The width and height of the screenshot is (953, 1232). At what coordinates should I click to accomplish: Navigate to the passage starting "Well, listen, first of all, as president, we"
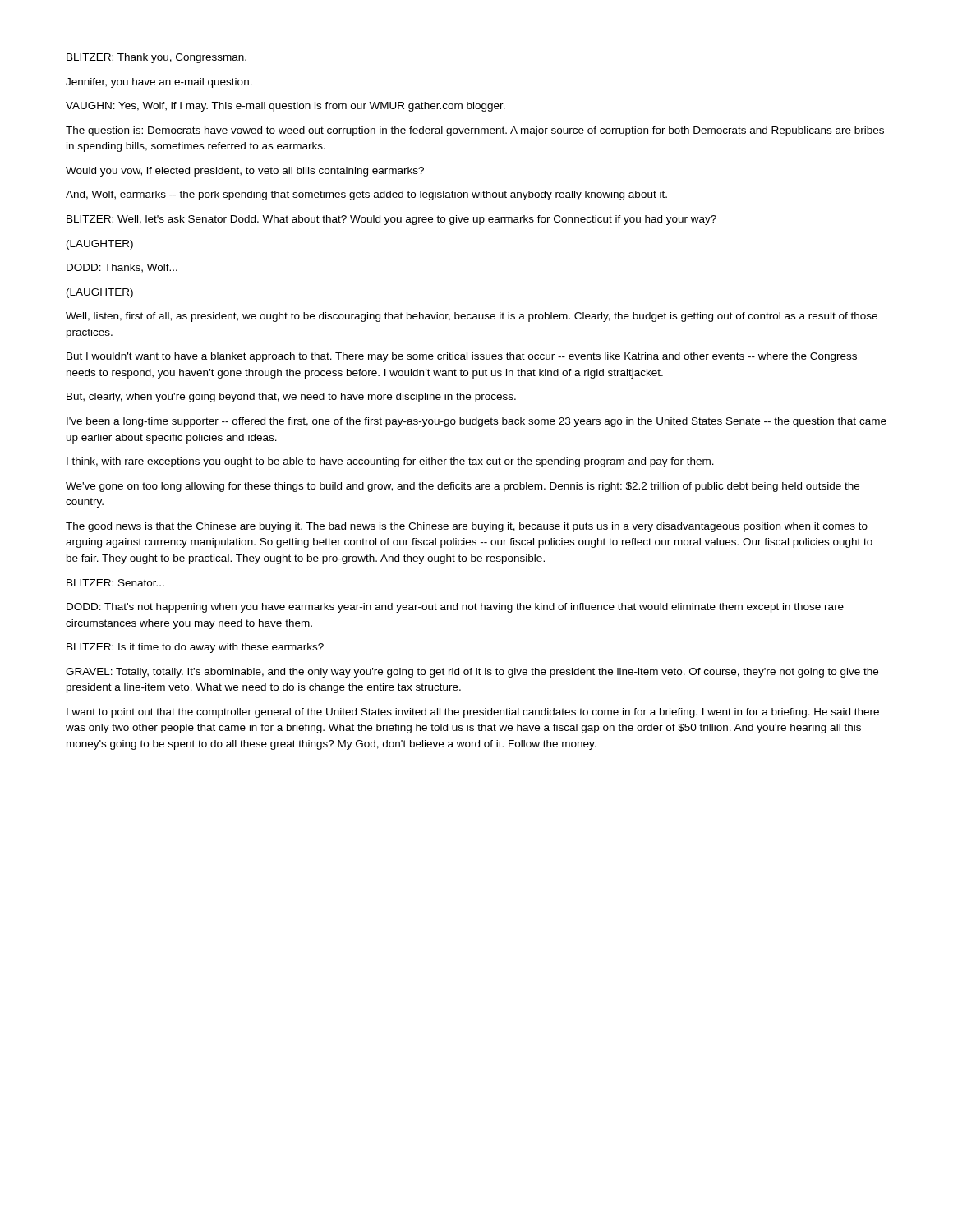point(472,324)
